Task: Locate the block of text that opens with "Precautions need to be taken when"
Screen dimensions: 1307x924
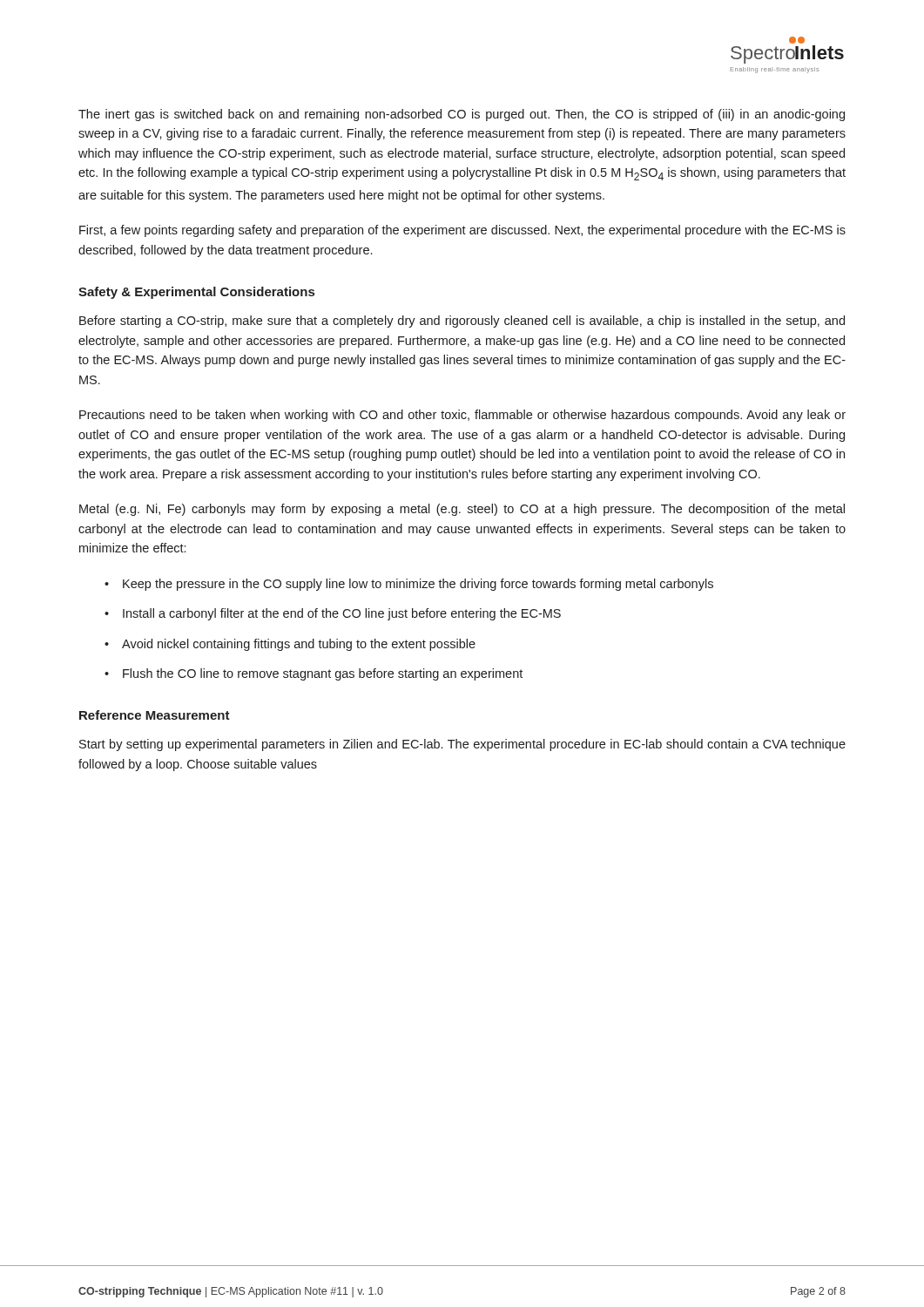Action: click(462, 444)
